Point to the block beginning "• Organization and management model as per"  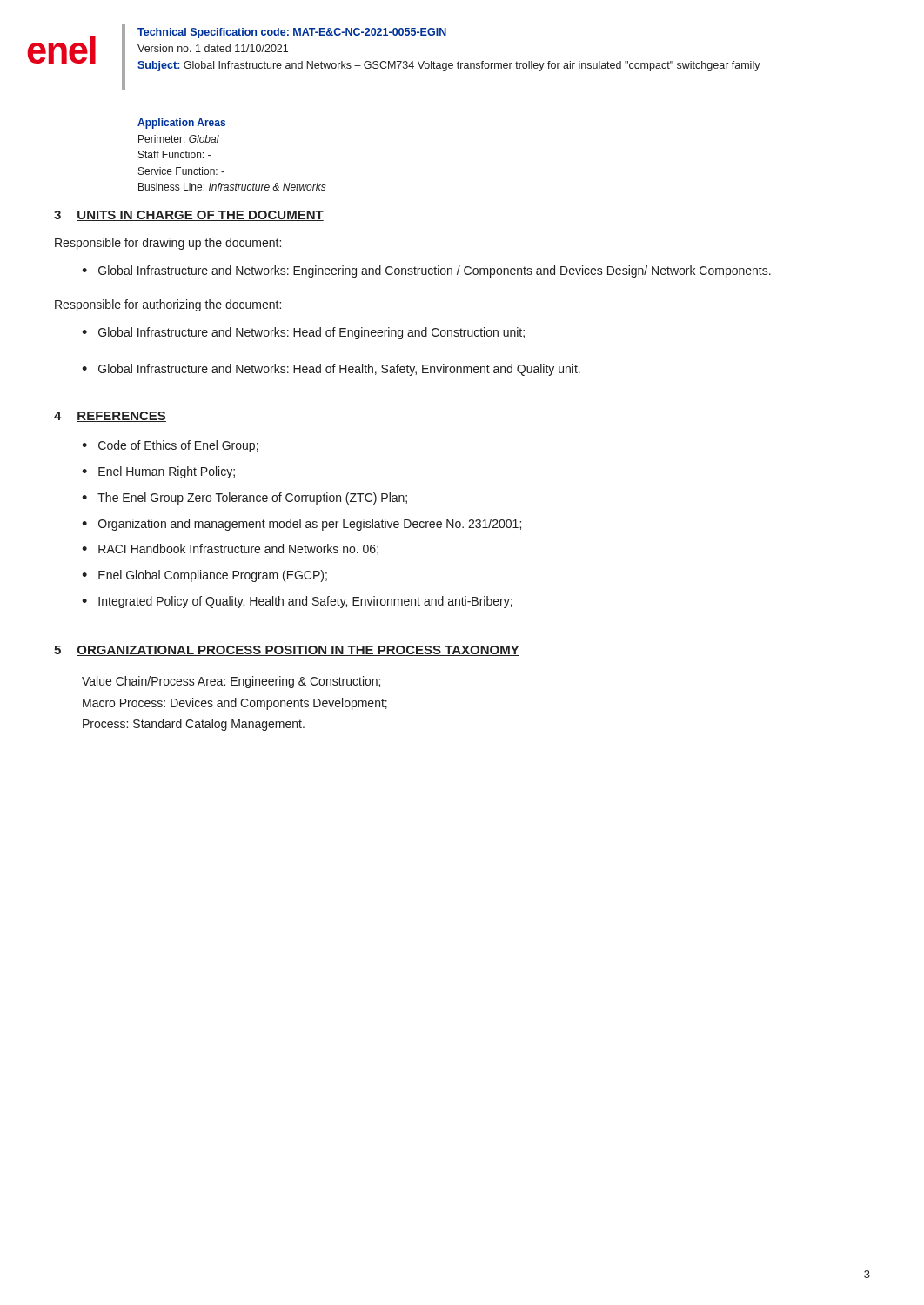302,524
